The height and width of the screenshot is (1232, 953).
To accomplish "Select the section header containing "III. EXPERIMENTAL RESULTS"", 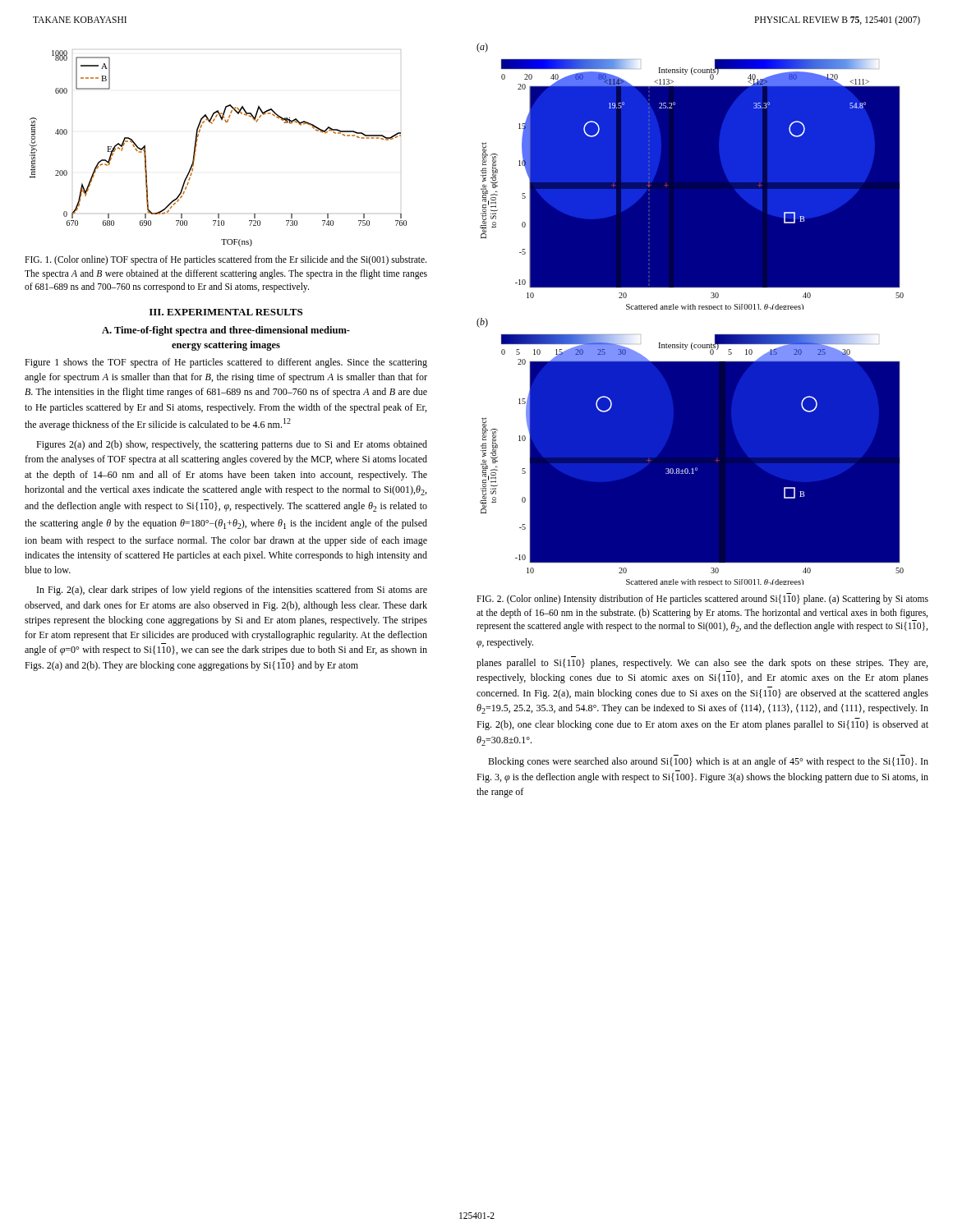I will 226,312.
